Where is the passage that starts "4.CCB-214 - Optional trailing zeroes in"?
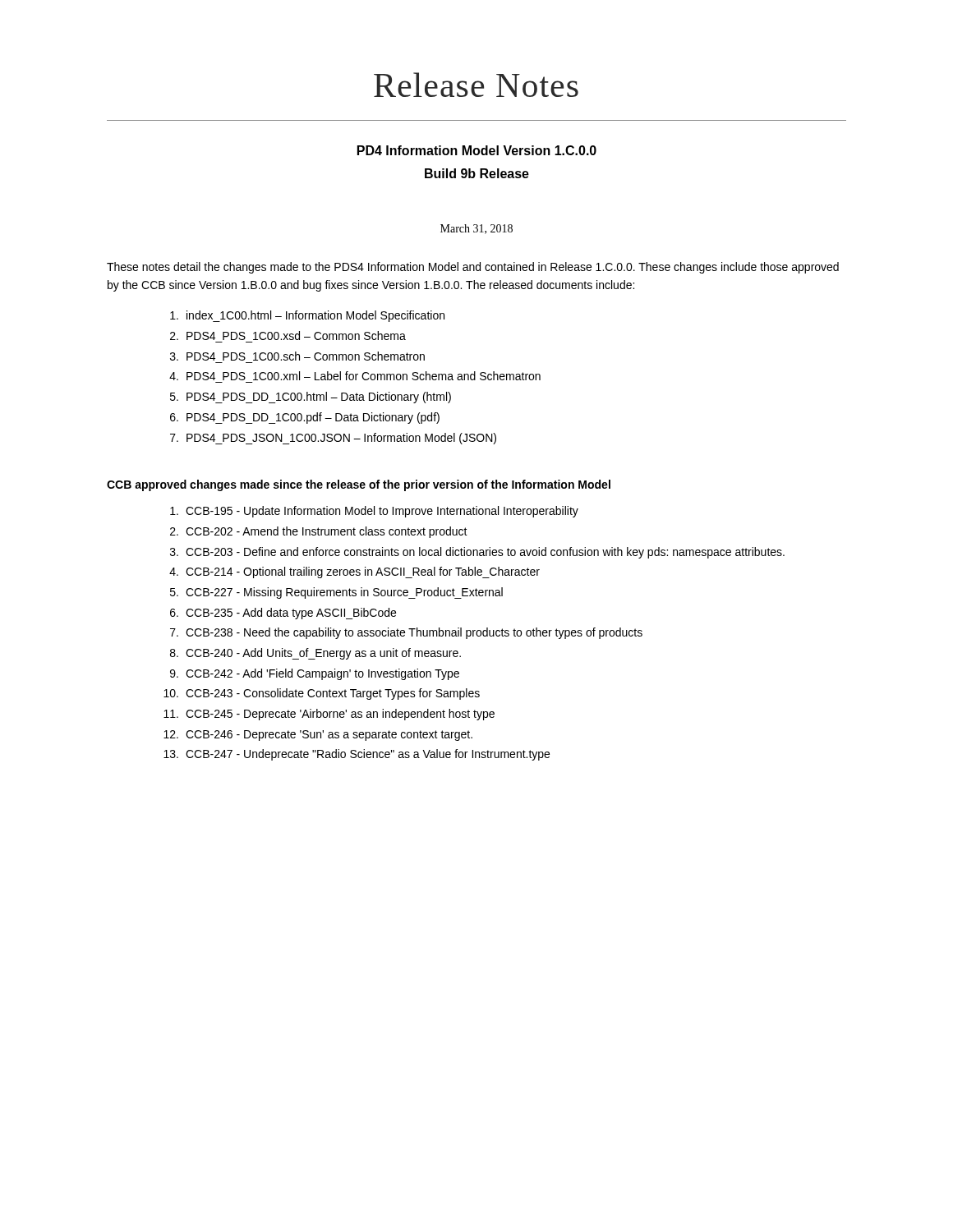The image size is (953, 1232). [x=497, y=573]
